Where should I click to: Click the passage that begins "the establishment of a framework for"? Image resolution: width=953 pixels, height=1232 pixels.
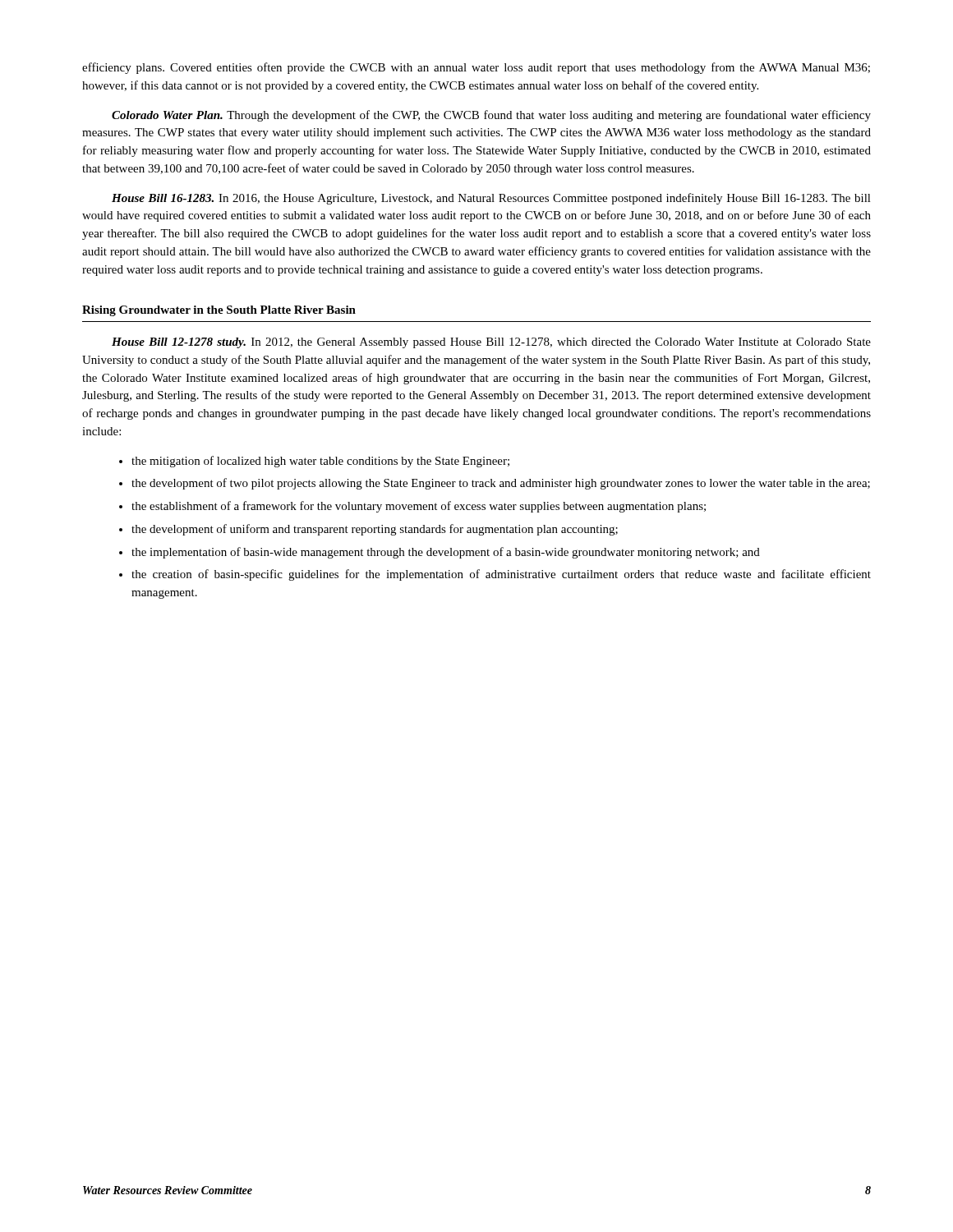419,506
